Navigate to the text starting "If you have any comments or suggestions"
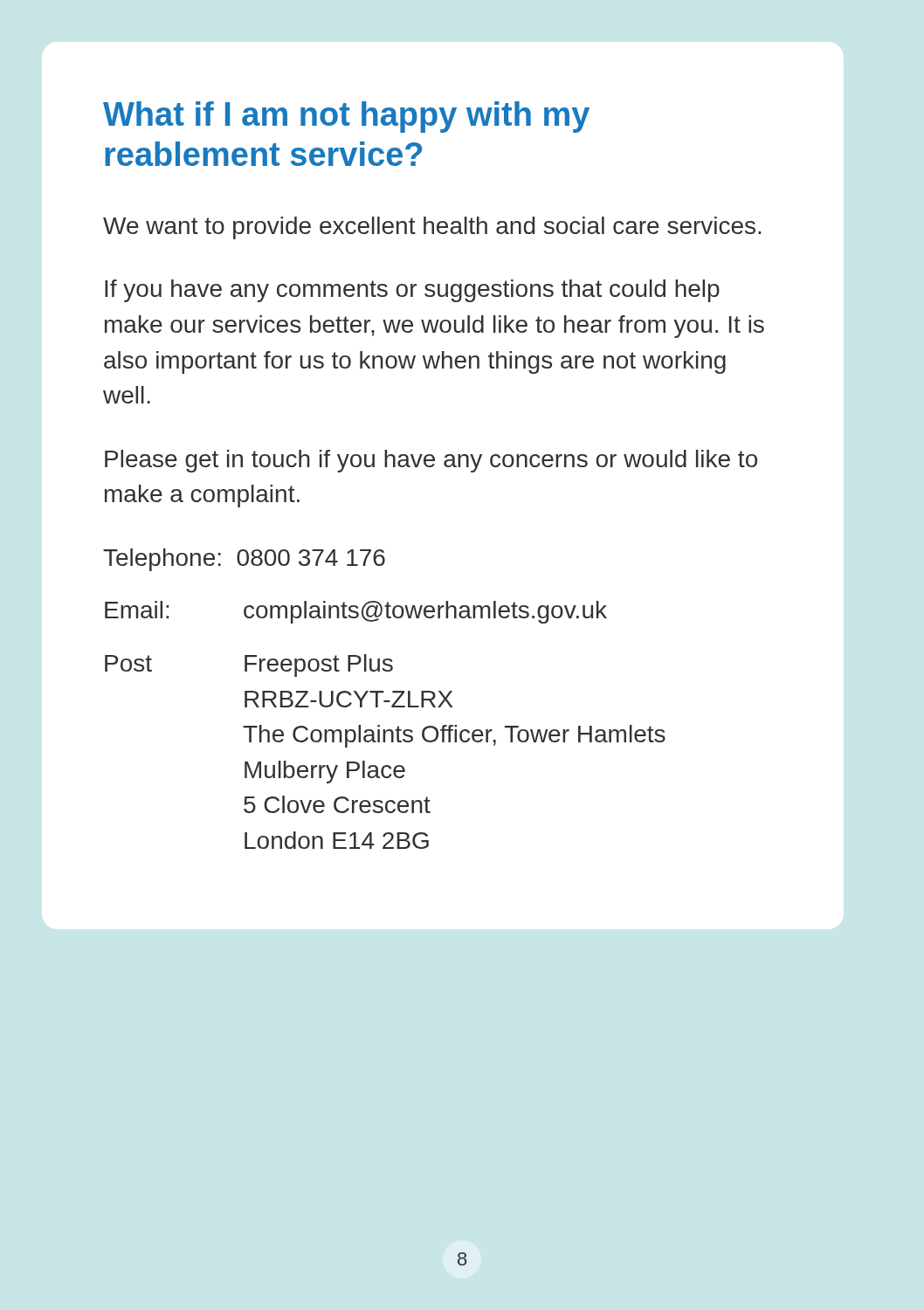This screenshot has width=924, height=1310. 434,342
